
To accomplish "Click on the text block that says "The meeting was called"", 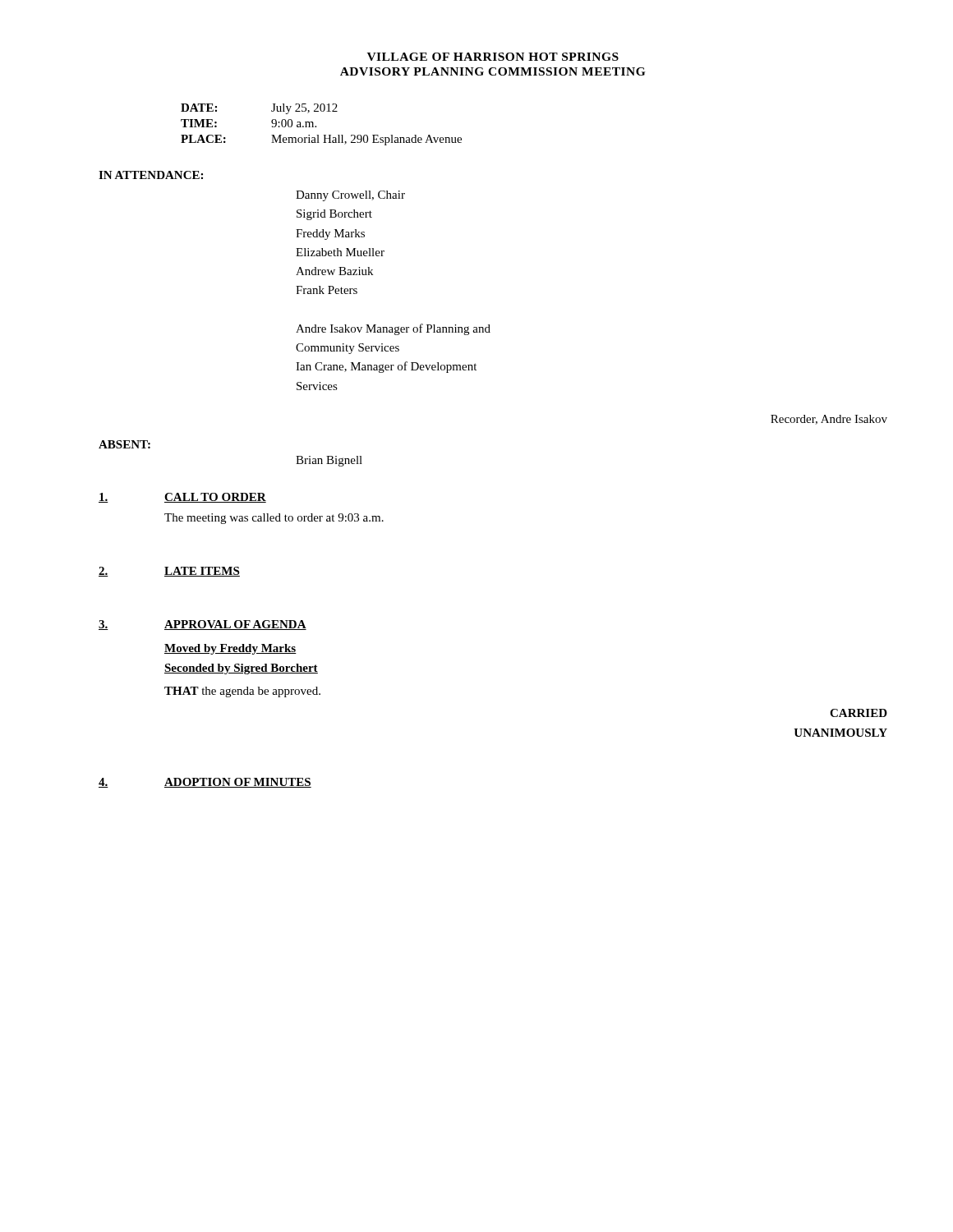I will (x=274, y=517).
